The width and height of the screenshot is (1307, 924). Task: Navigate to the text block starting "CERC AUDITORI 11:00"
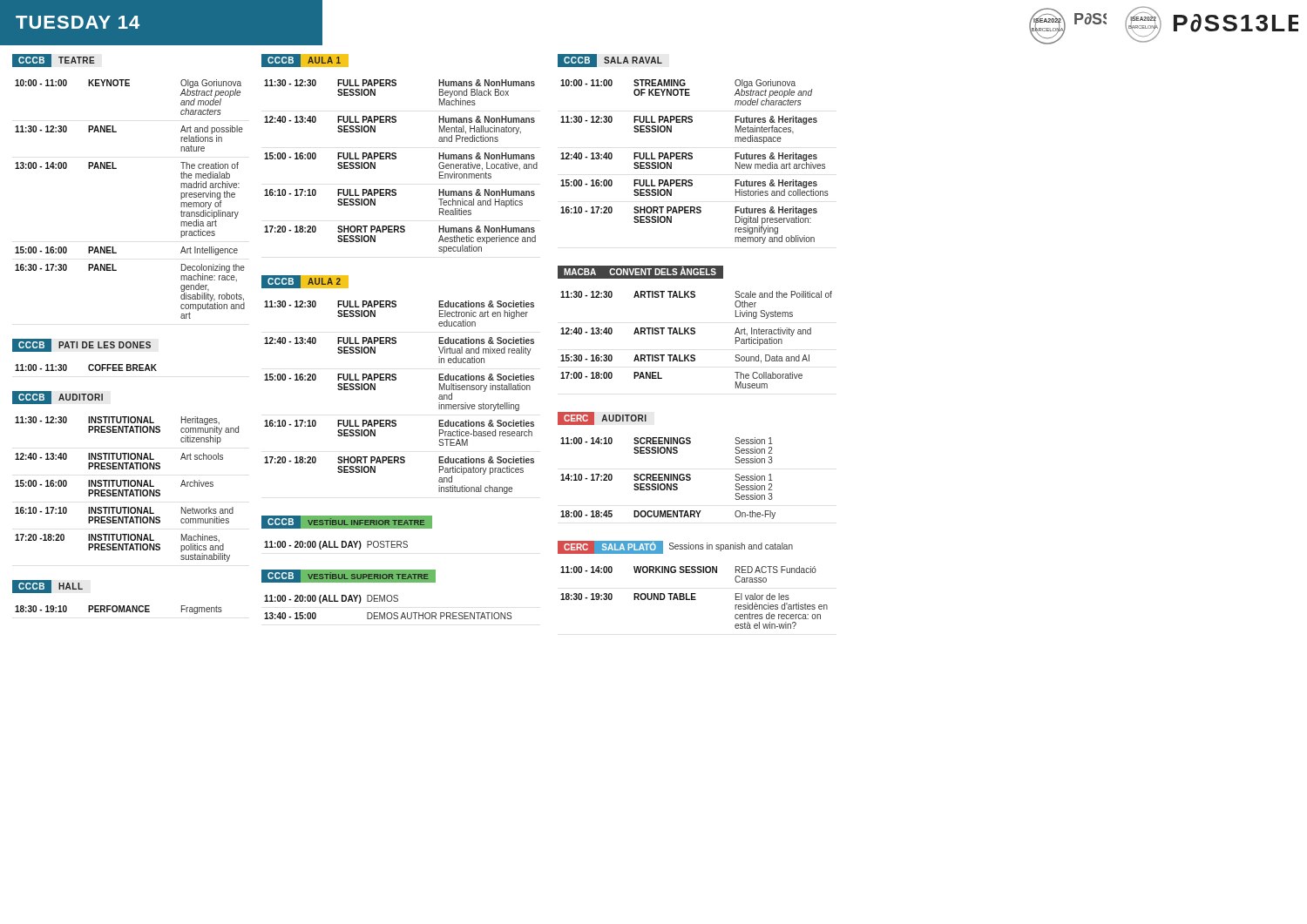tap(697, 466)
